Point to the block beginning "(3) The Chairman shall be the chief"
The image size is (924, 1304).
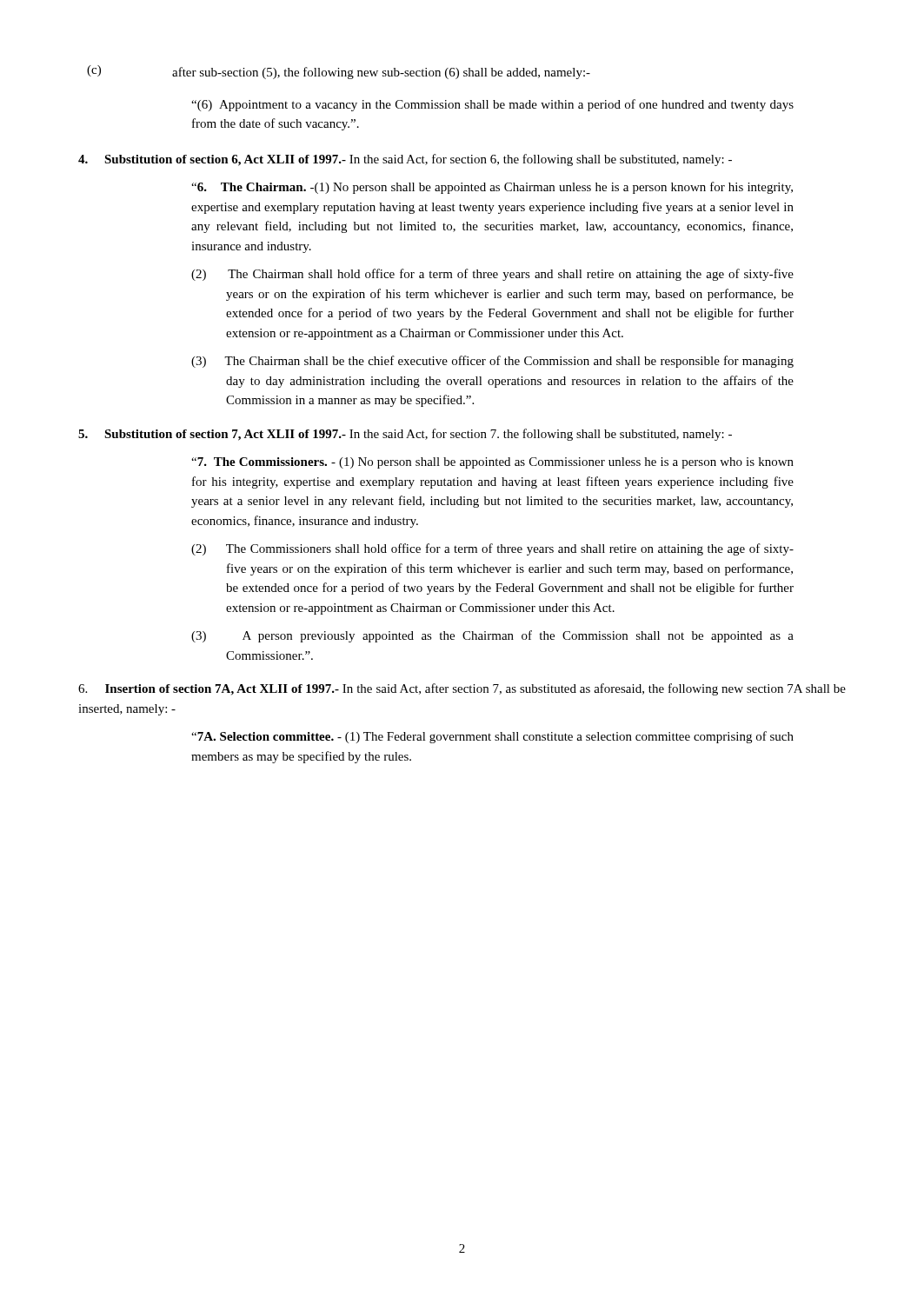tap(492, 380)
